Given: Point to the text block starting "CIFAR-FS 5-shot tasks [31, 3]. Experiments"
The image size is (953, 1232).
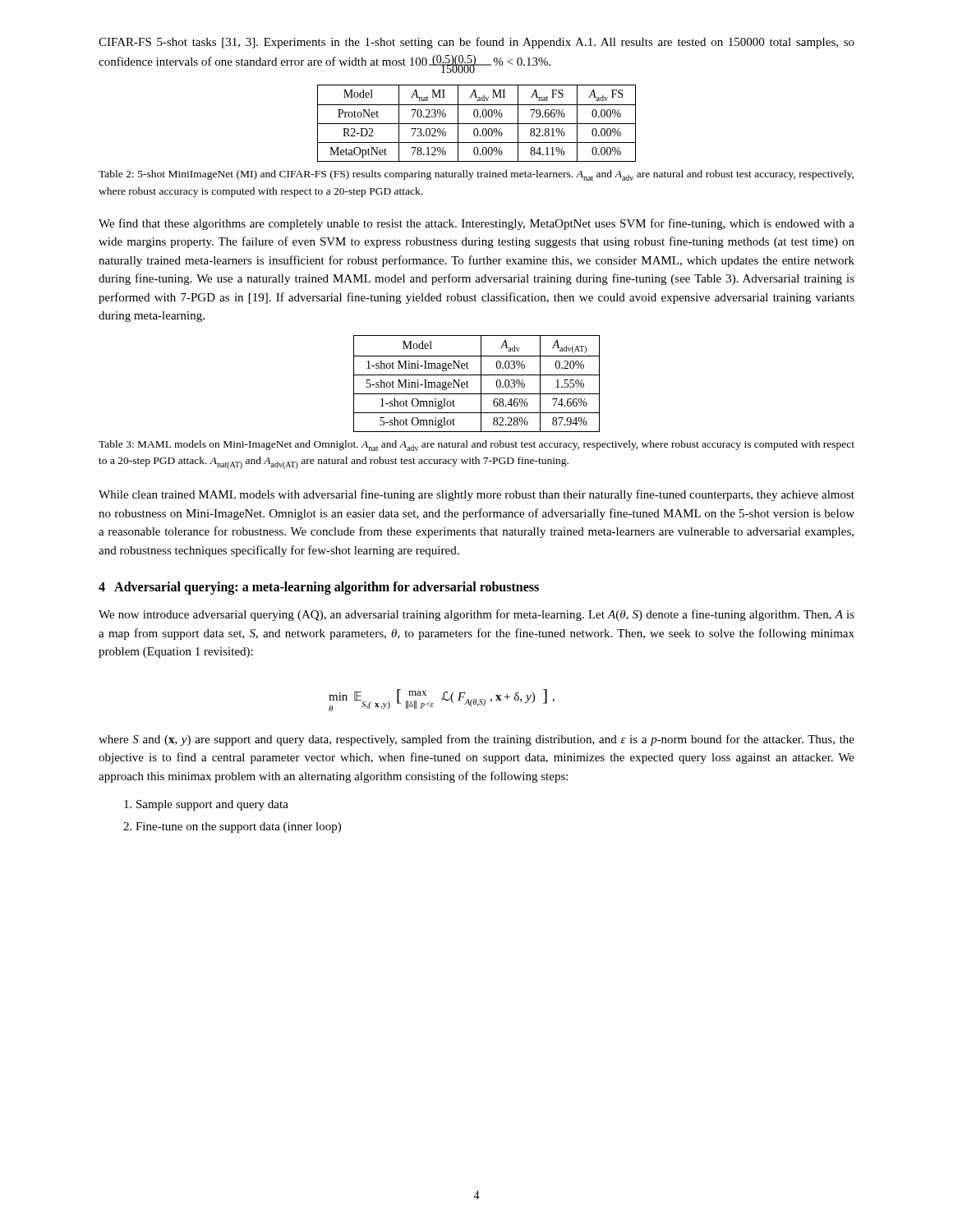Looking at the screenshot, I should click(476, 54).
